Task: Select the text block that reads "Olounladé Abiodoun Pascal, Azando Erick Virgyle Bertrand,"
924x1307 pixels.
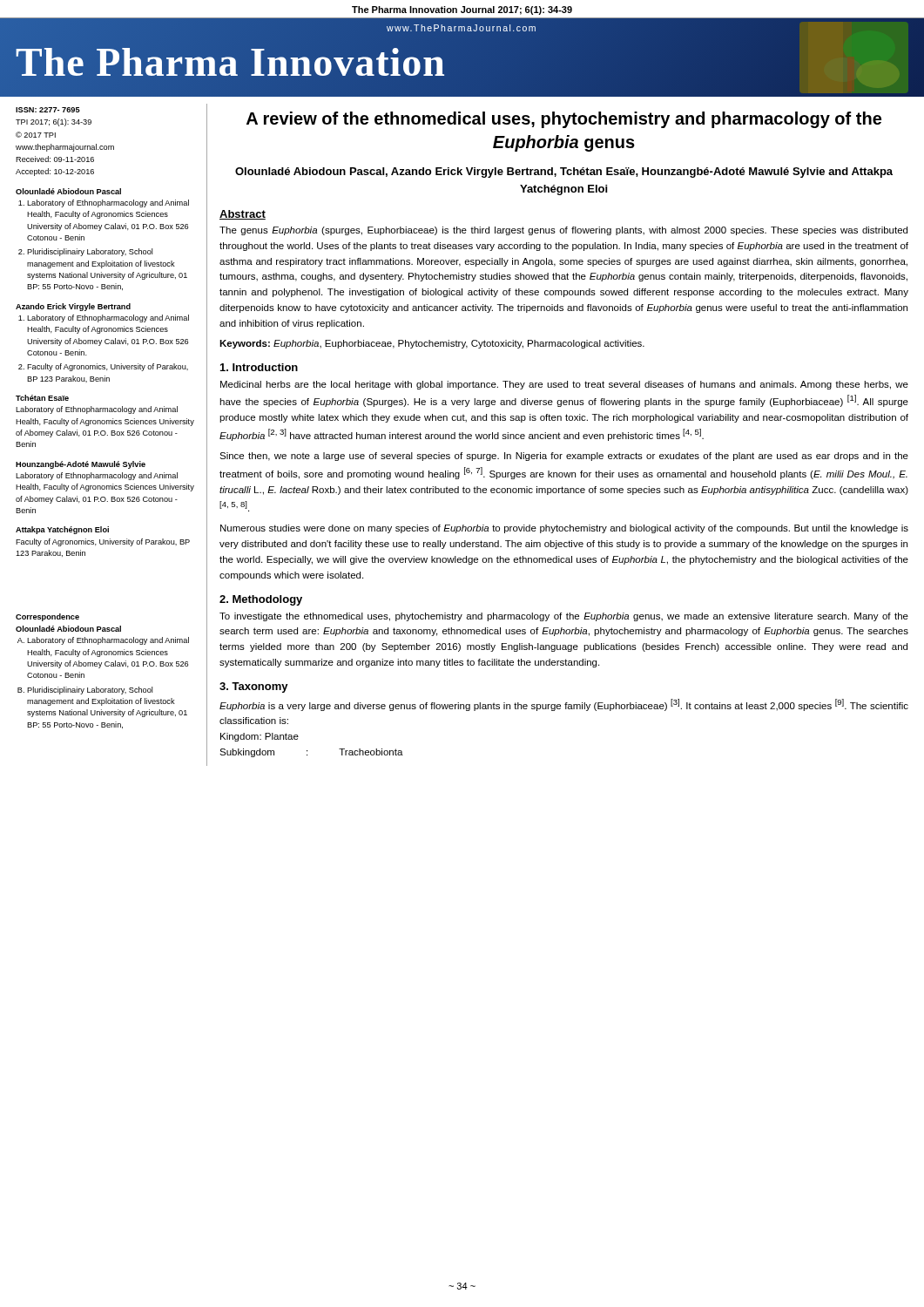Action: coord(564,180)
